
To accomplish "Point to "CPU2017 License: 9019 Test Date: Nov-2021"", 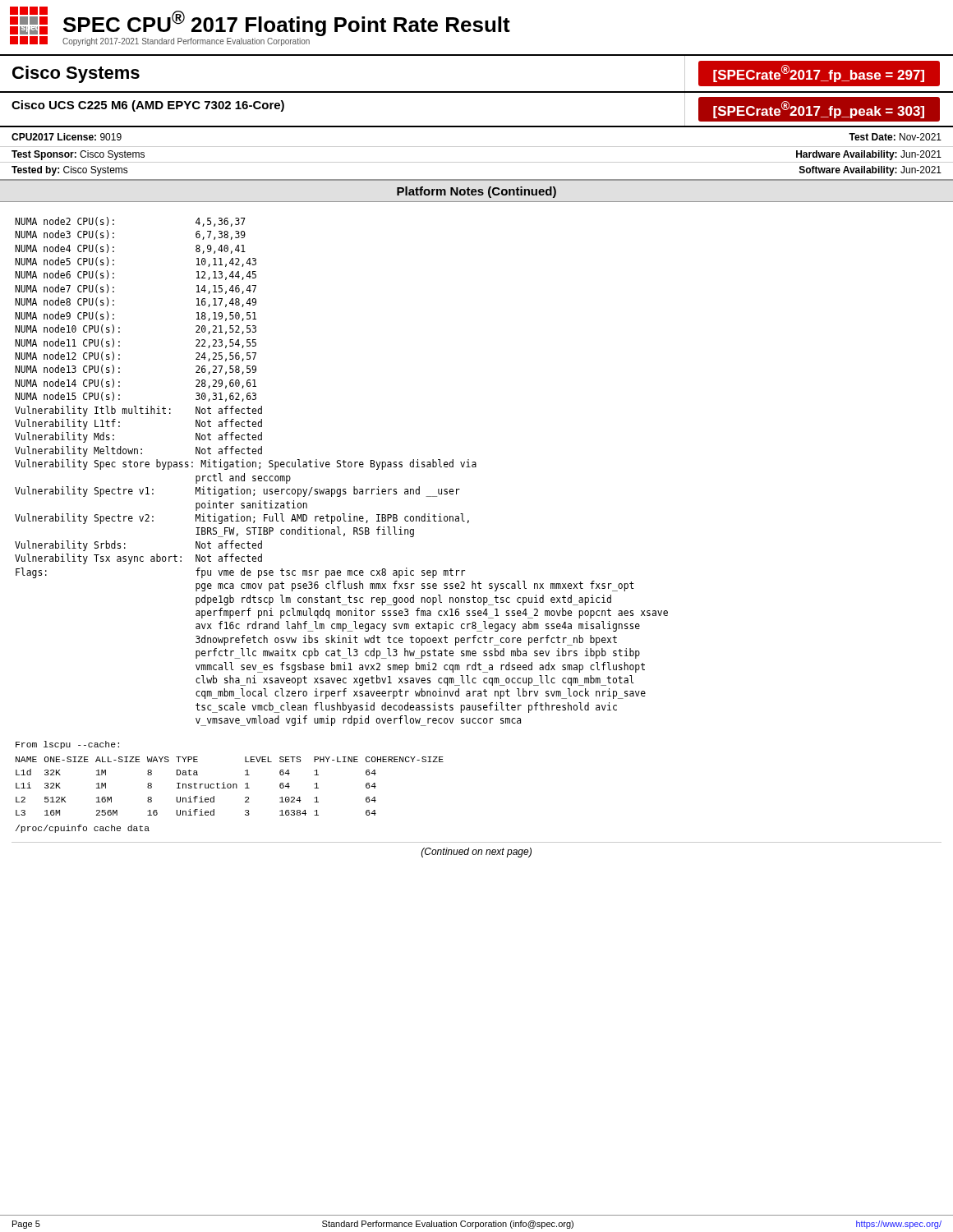I will pos(476,137).
